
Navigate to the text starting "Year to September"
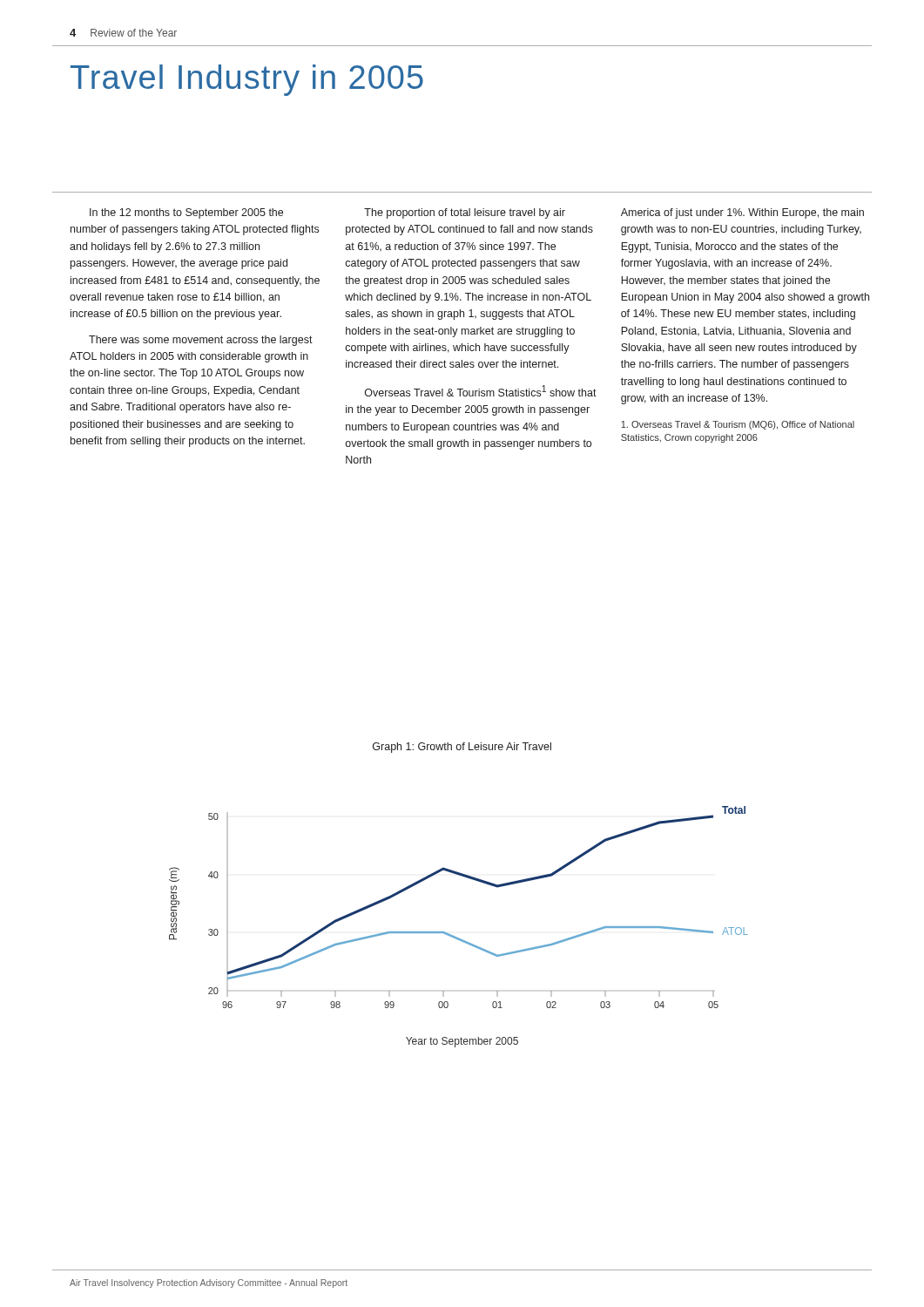[x=462, y=1041]
